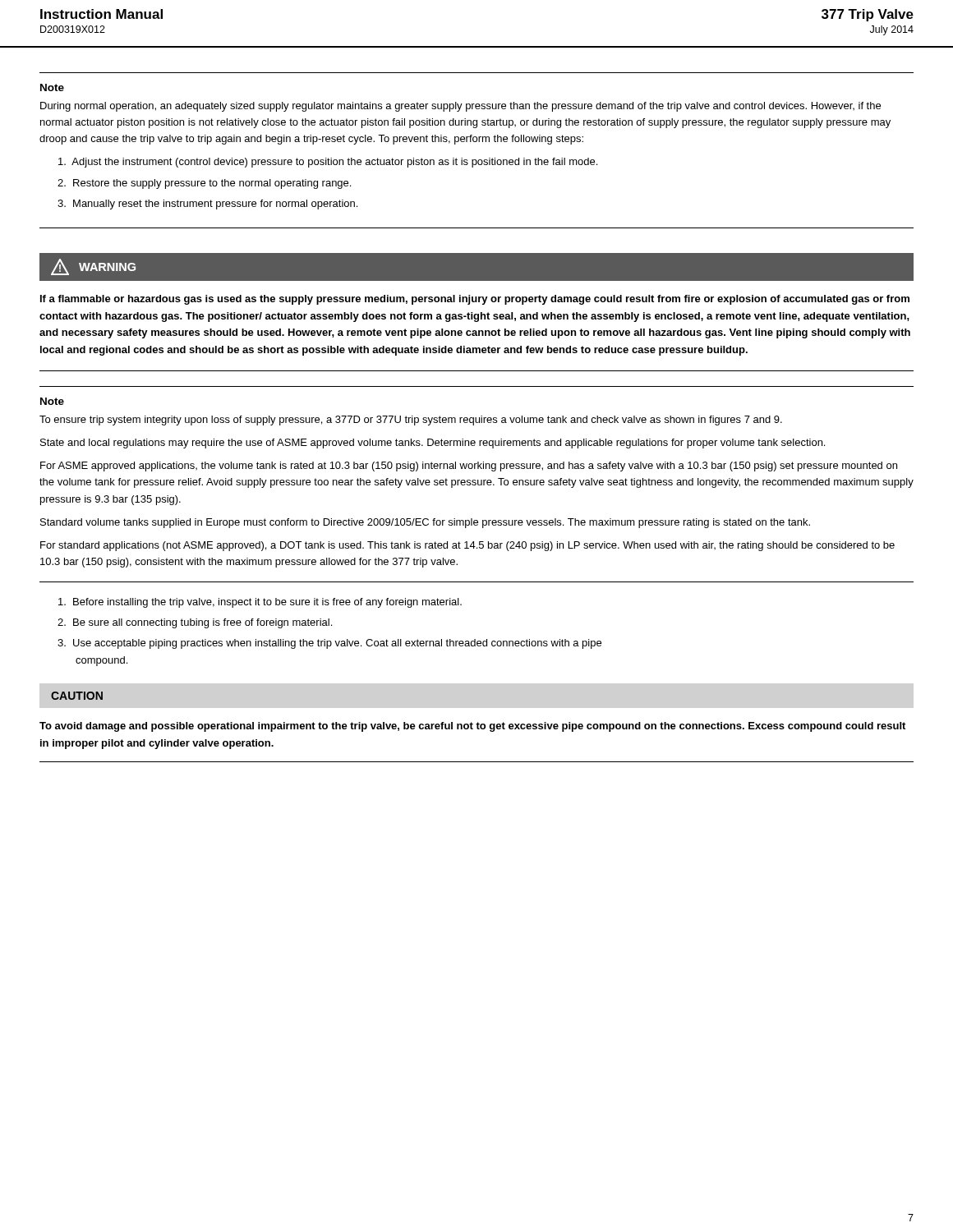
Task: Find the section header with the text "! WARNING If a"
Action: 476,312
